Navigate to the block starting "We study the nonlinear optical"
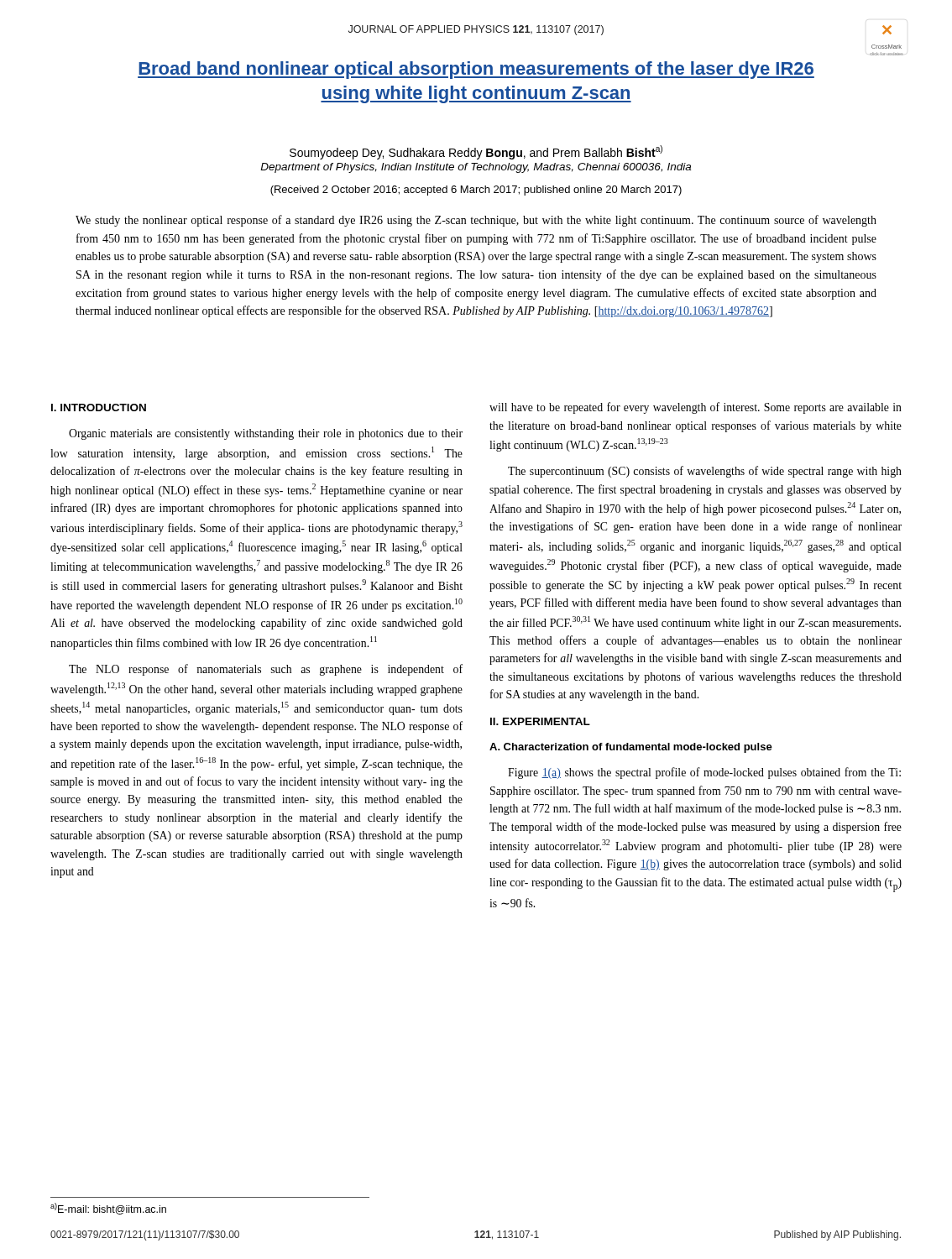952x1259 pixels. [476, 266]
